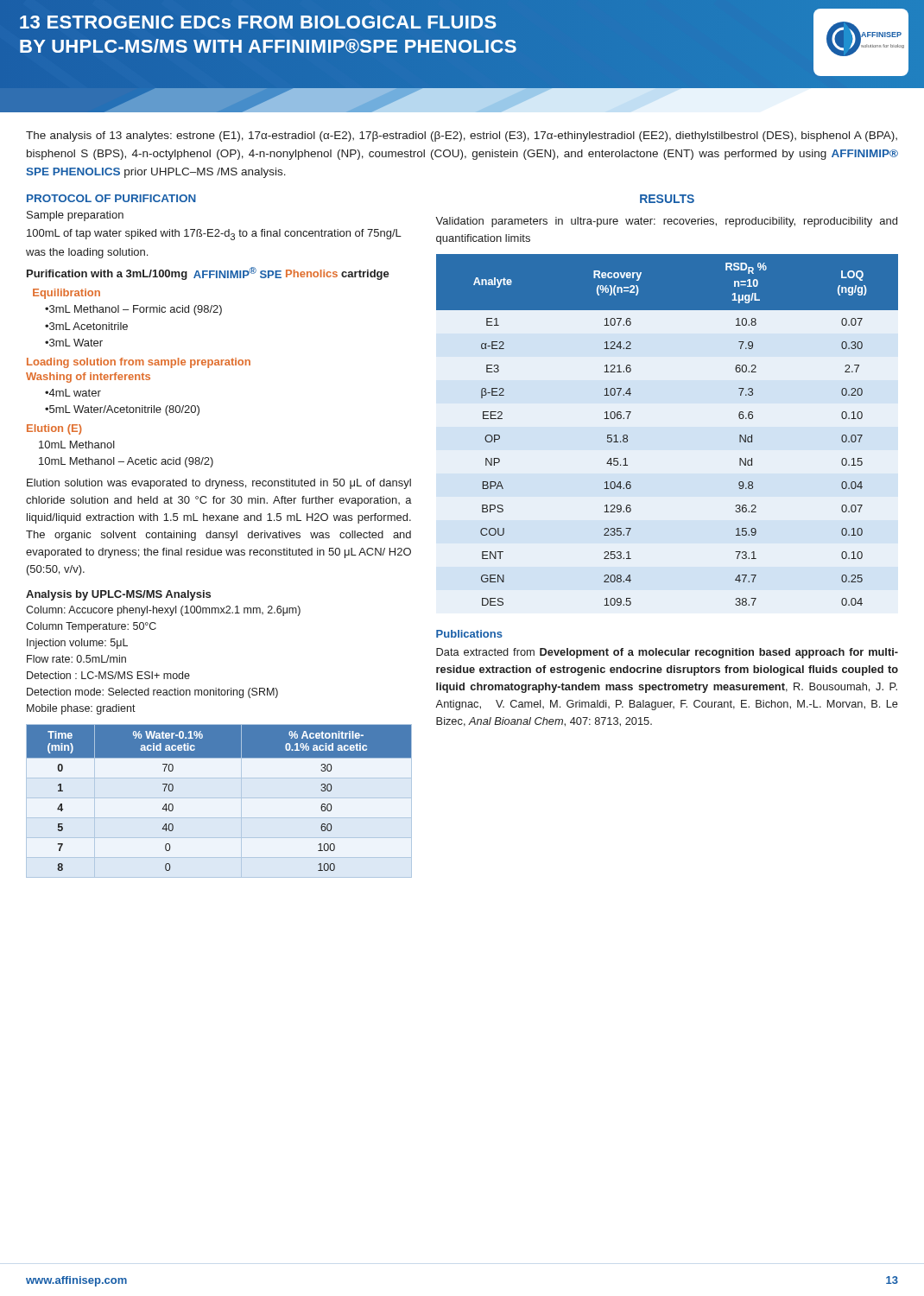Point to "Loading solution from sample preparation"
924x1296 pixels.
click(x=138, y=361)
